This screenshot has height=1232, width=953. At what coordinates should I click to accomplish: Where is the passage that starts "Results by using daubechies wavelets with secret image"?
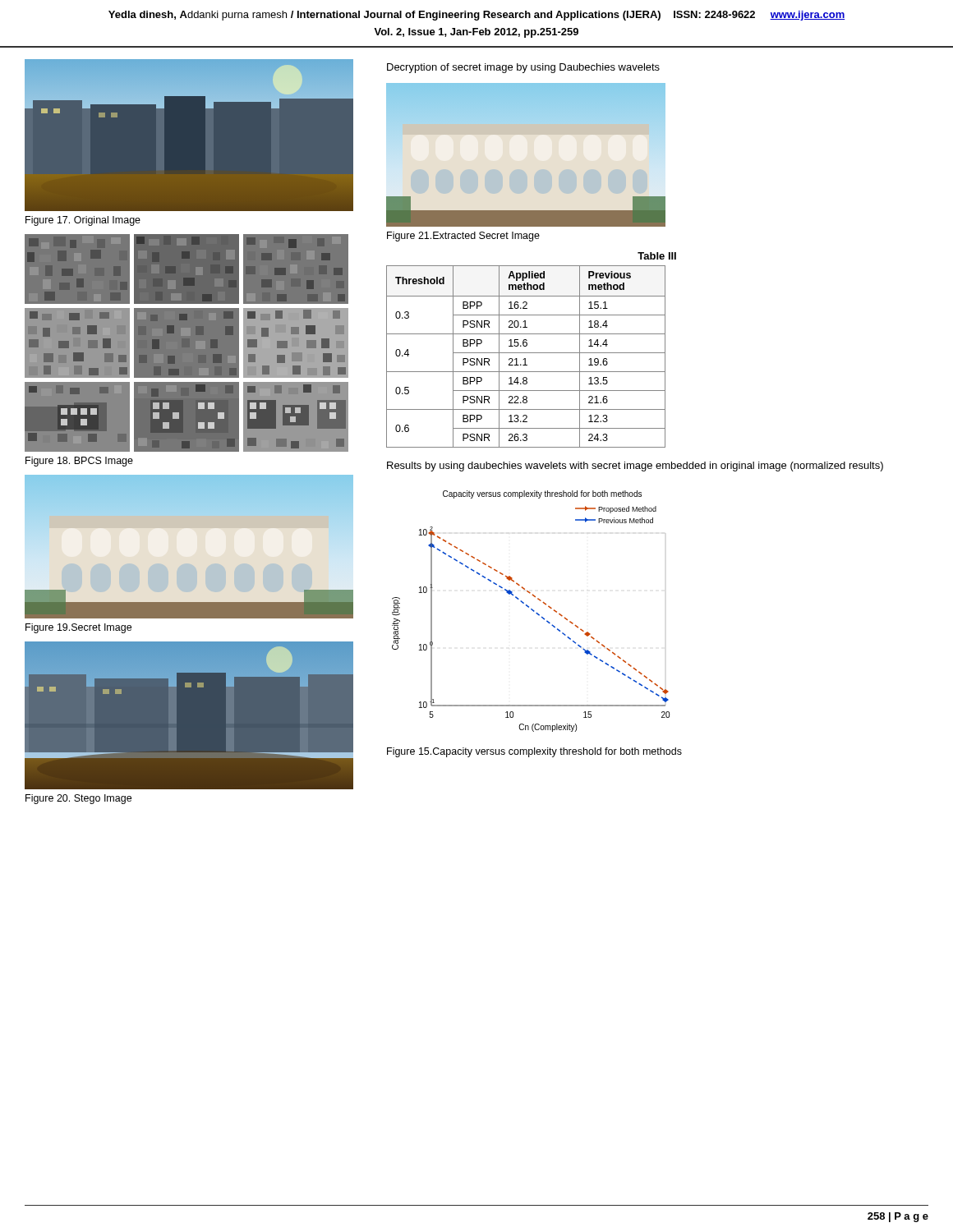635,465
